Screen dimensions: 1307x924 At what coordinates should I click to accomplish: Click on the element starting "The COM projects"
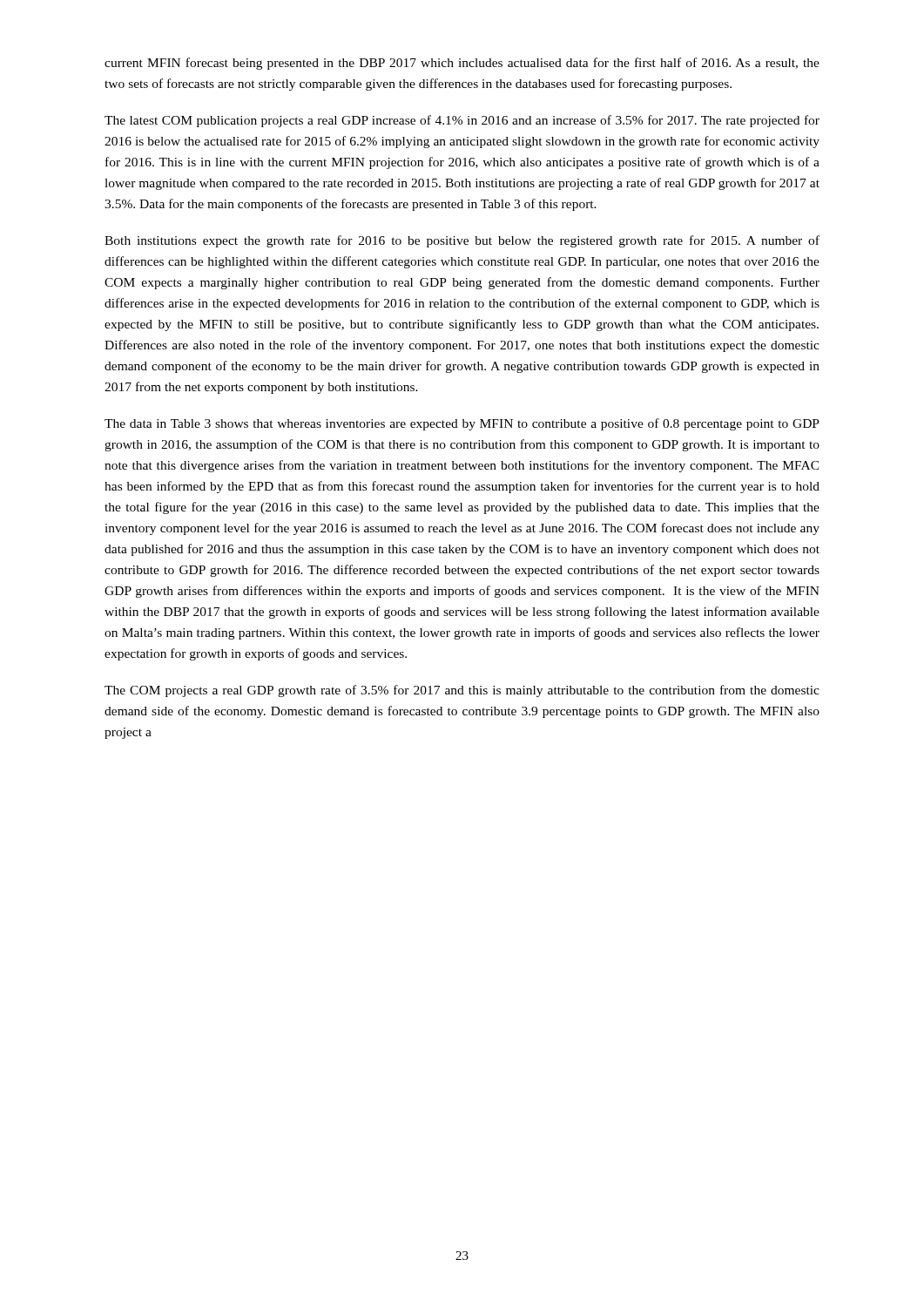pyautogui.click(x=462, y=711)
